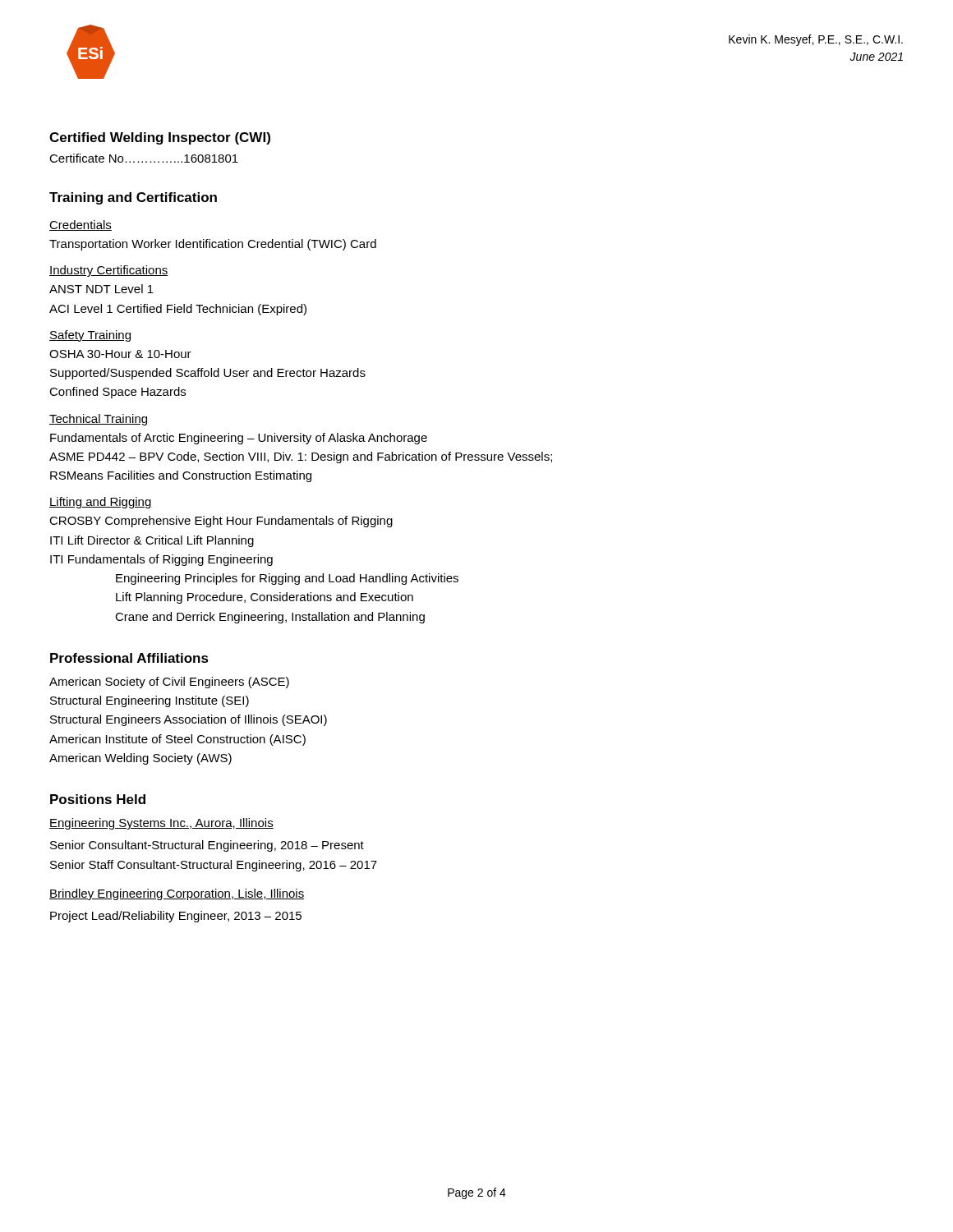
Task: Locate the block starting "American Society of Civil Engineers"
Action: tap(188, 719)
